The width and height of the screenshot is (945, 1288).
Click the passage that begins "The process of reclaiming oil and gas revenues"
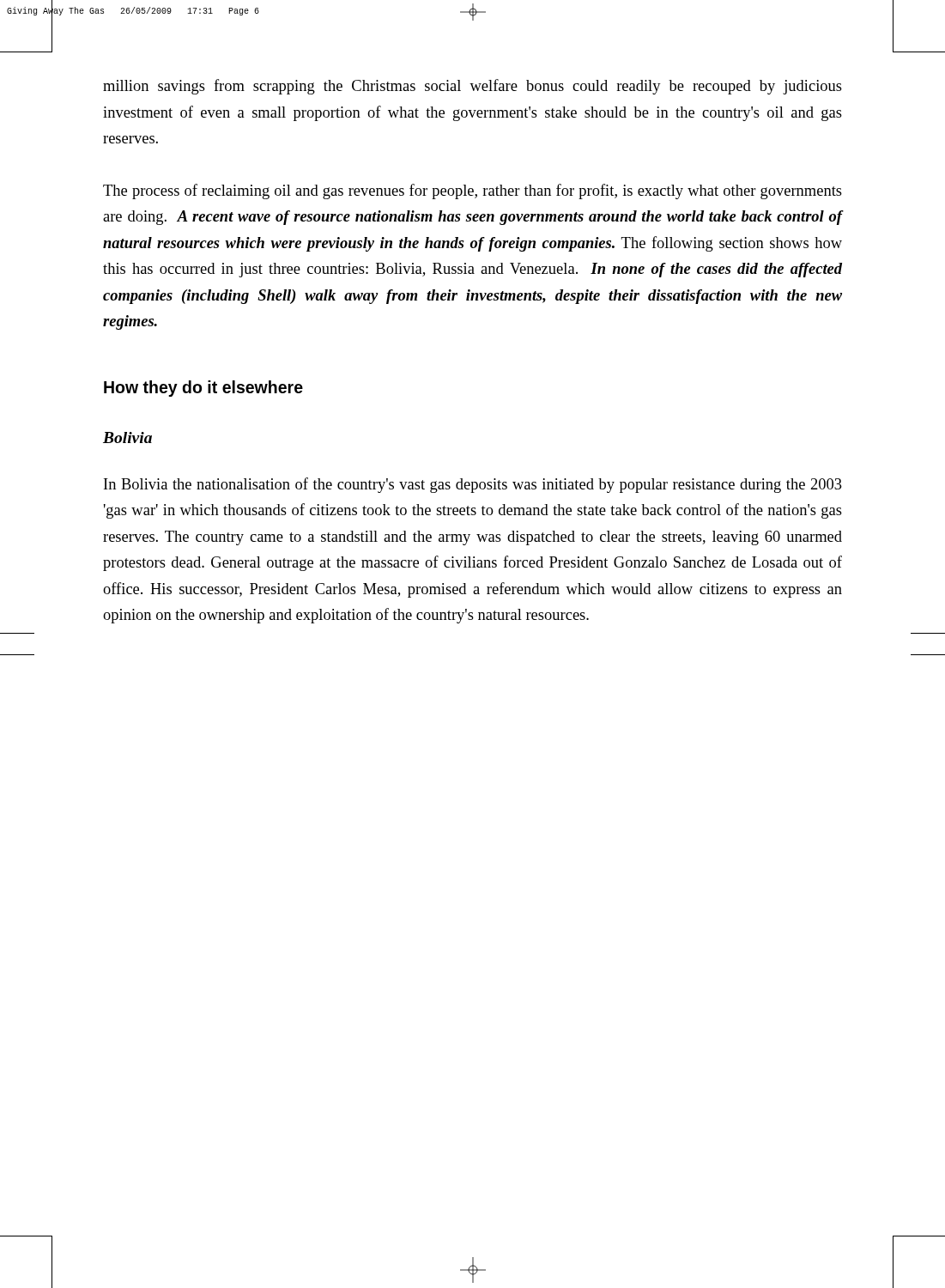pos(472,256)
